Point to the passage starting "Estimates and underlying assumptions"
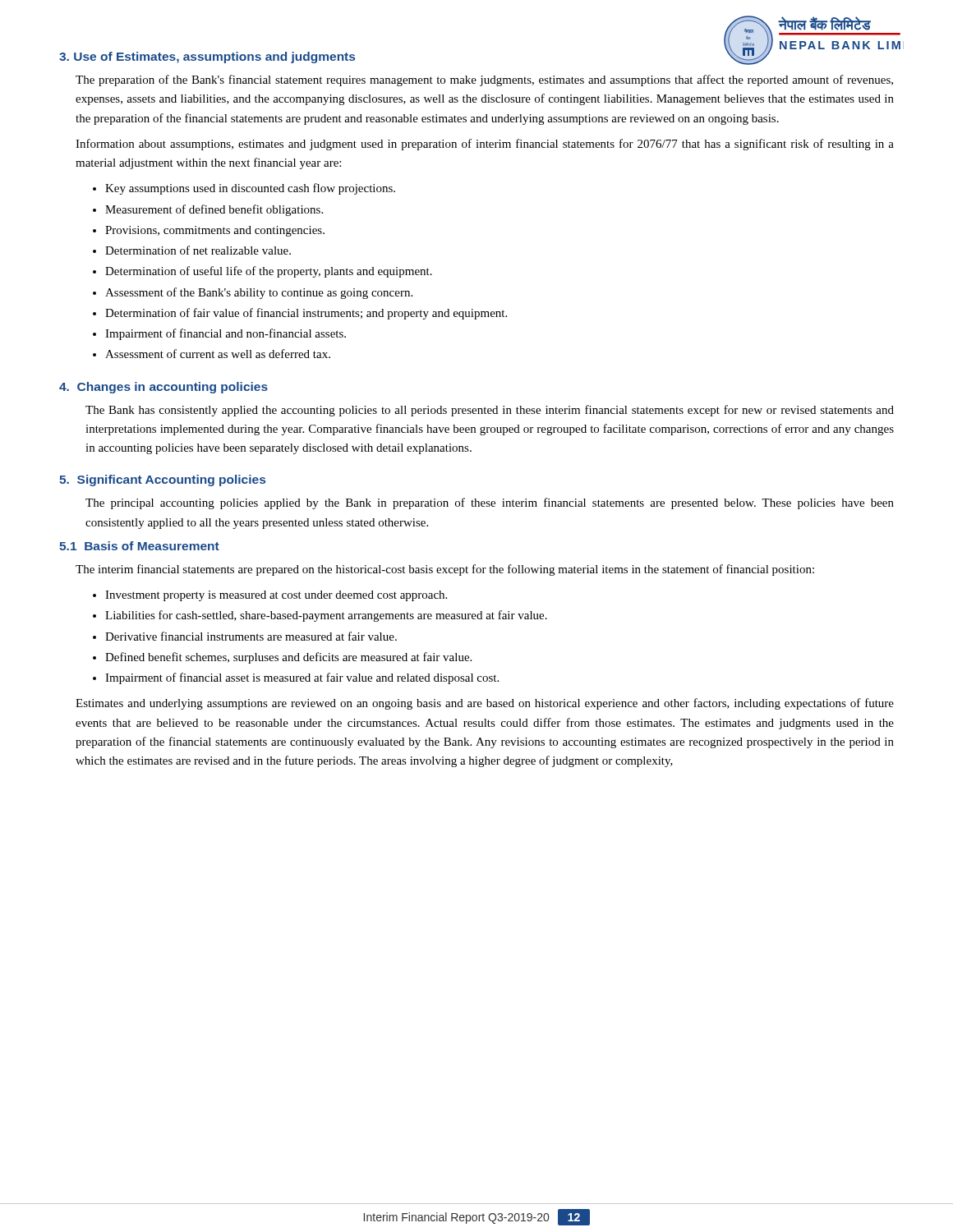The image size is (953, 1232). [x=485, y=732]
